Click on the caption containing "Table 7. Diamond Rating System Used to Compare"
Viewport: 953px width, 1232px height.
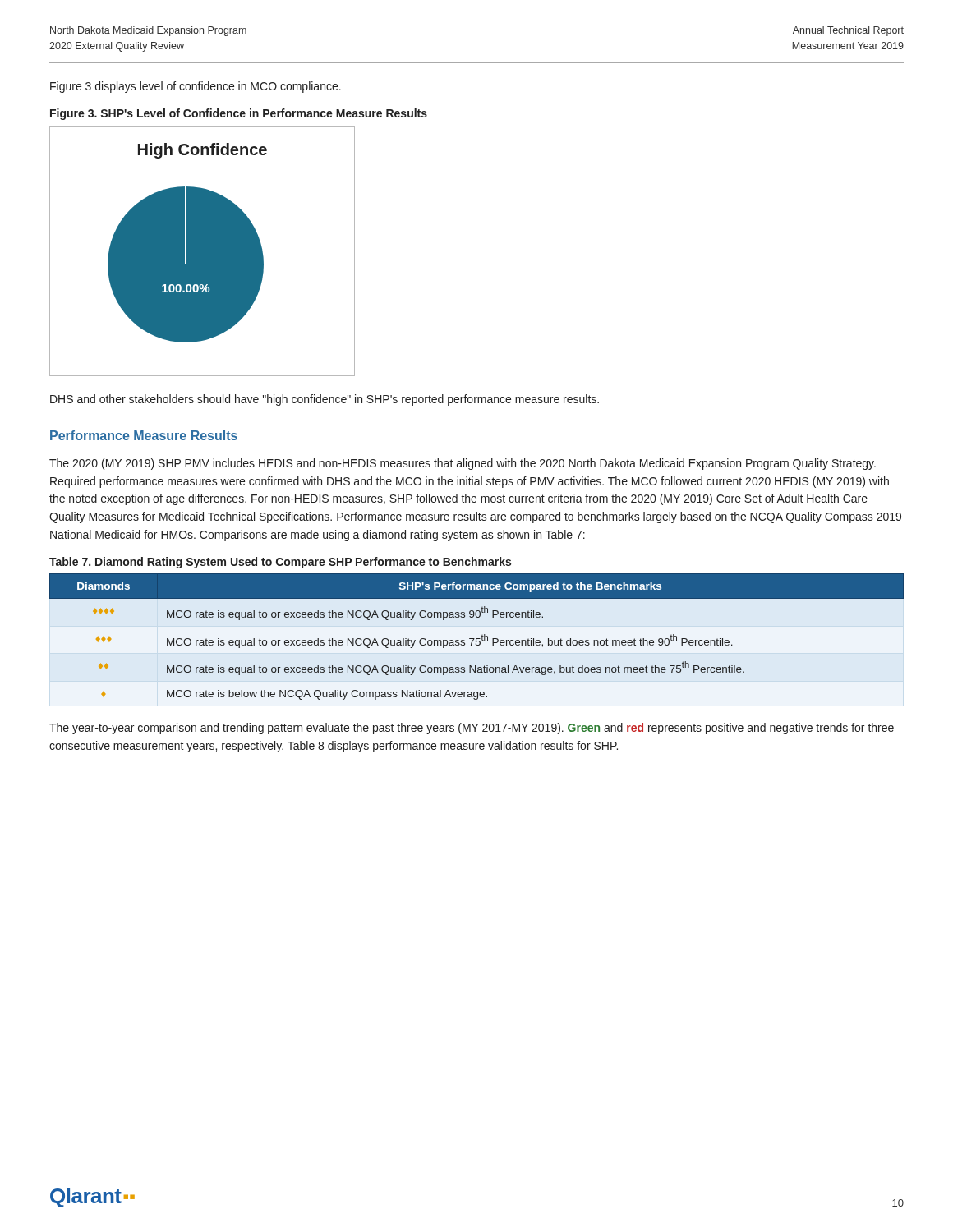280,562
